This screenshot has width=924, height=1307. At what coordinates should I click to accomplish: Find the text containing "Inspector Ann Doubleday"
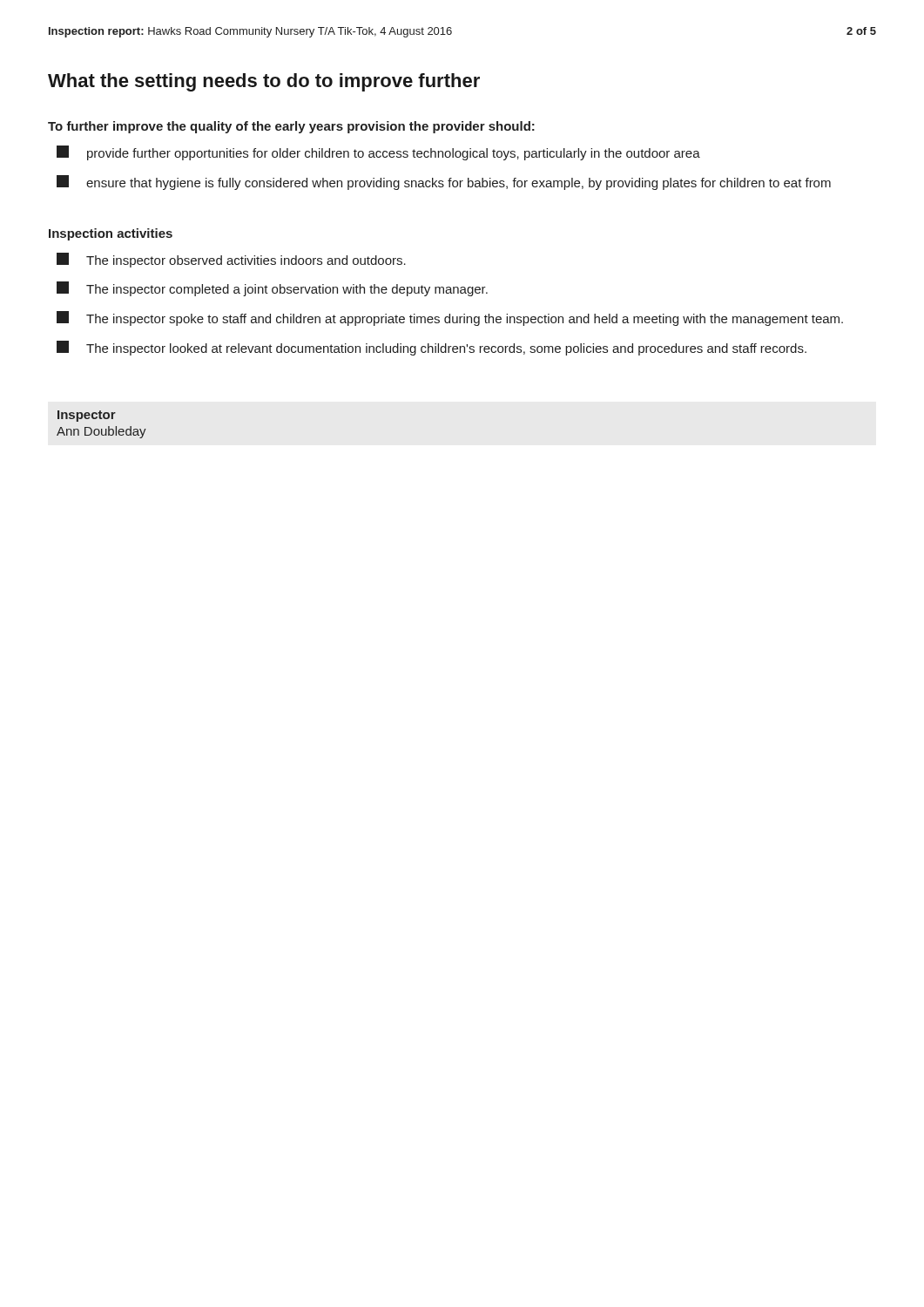coord(87,416)
